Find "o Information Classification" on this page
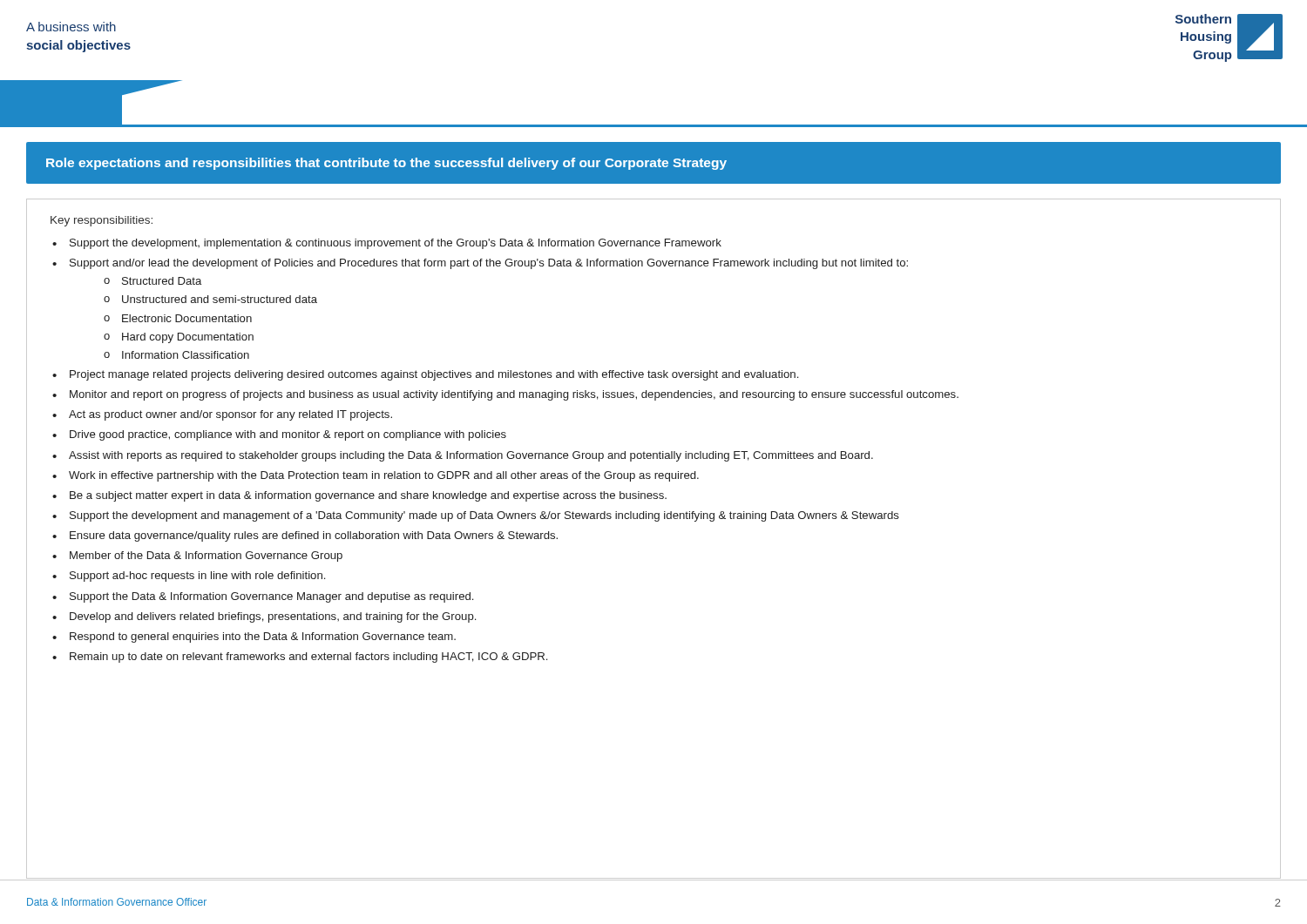 click(x=177, y=355)
